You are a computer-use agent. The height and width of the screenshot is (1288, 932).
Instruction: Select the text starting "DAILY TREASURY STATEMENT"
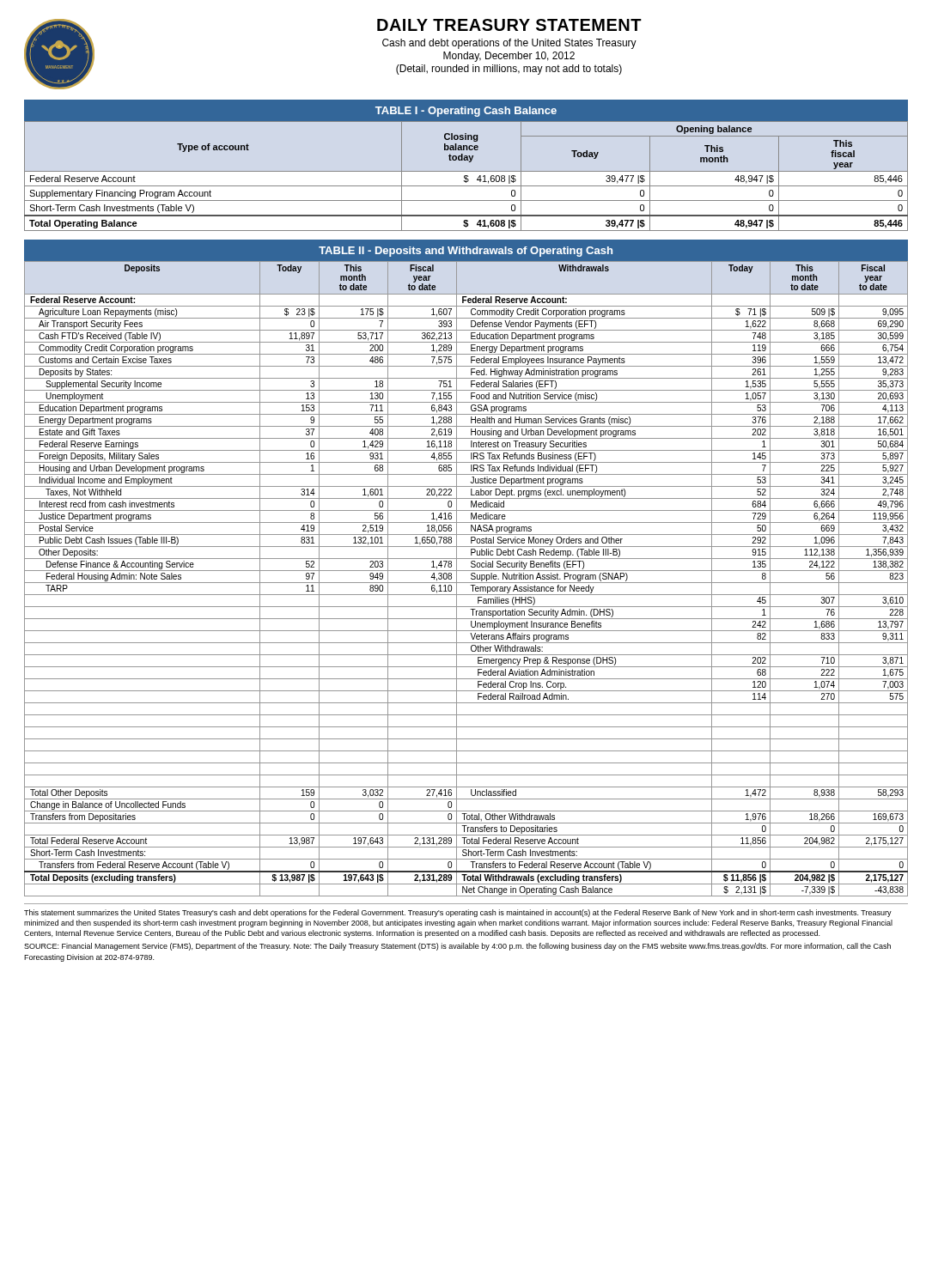509,25
